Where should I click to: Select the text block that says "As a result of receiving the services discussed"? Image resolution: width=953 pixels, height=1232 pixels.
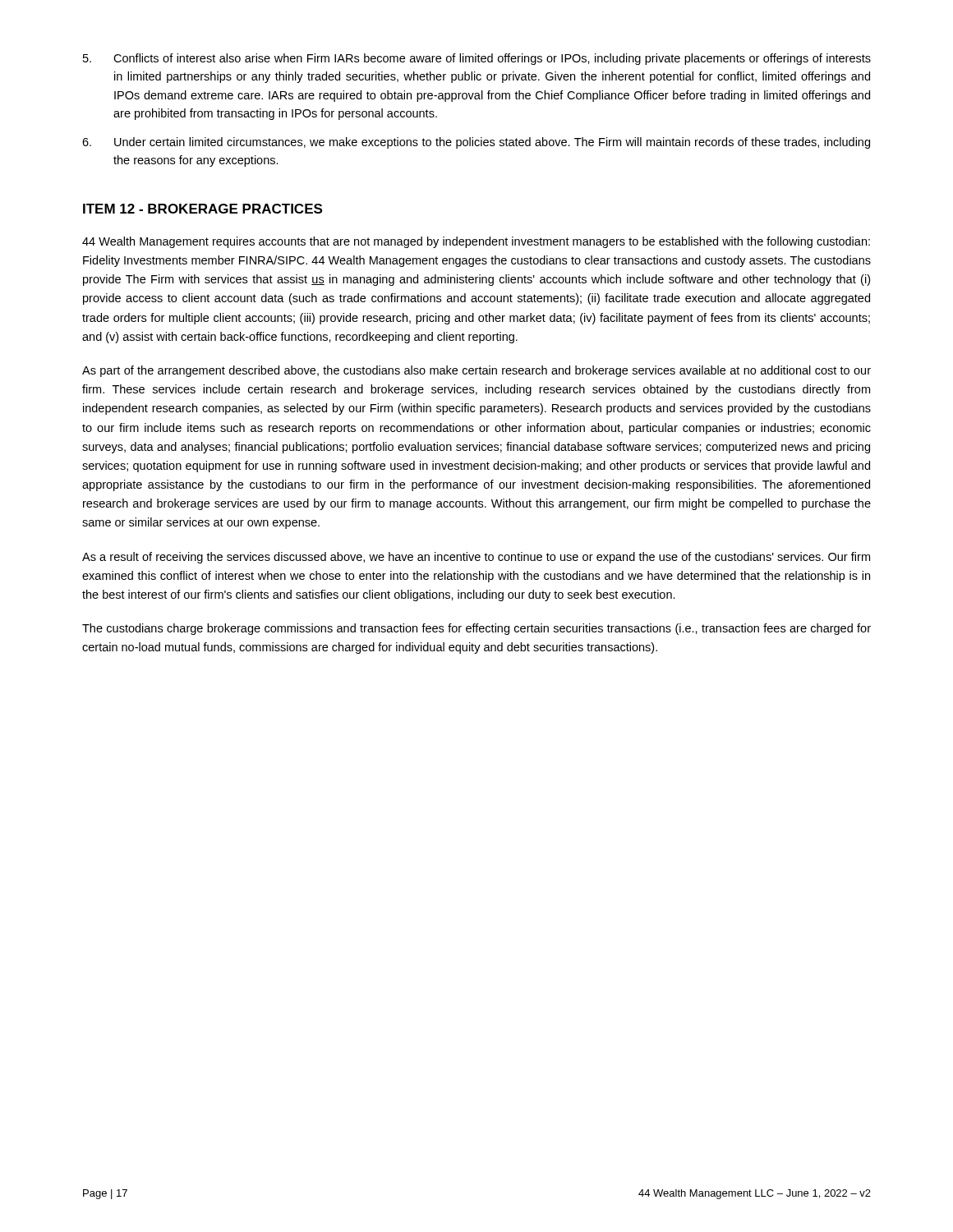[x=476, y=576]
